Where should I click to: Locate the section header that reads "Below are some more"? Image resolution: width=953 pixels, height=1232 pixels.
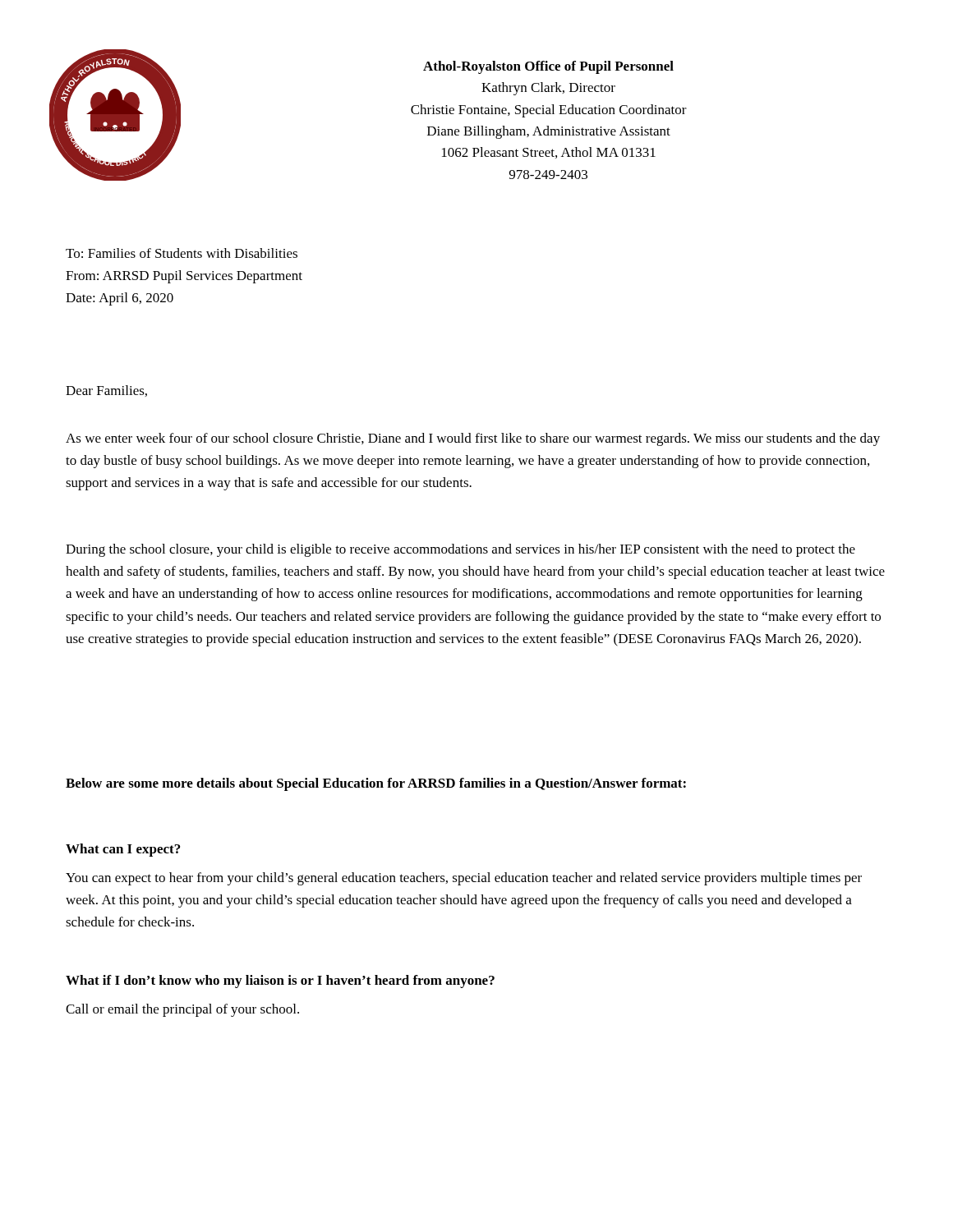(x=376, y=783)
